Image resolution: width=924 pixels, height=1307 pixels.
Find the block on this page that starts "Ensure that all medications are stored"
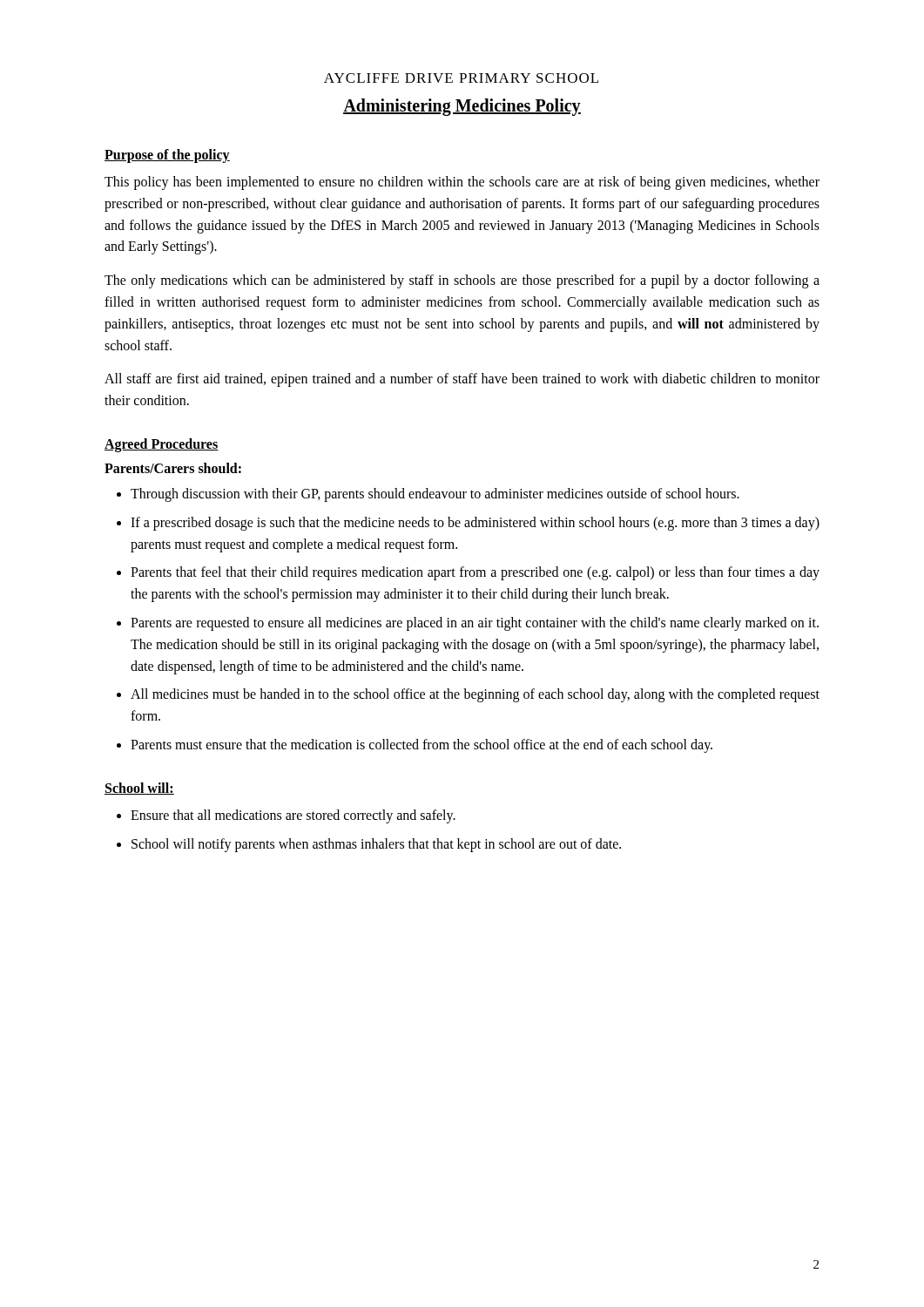(x=293, y=815)
